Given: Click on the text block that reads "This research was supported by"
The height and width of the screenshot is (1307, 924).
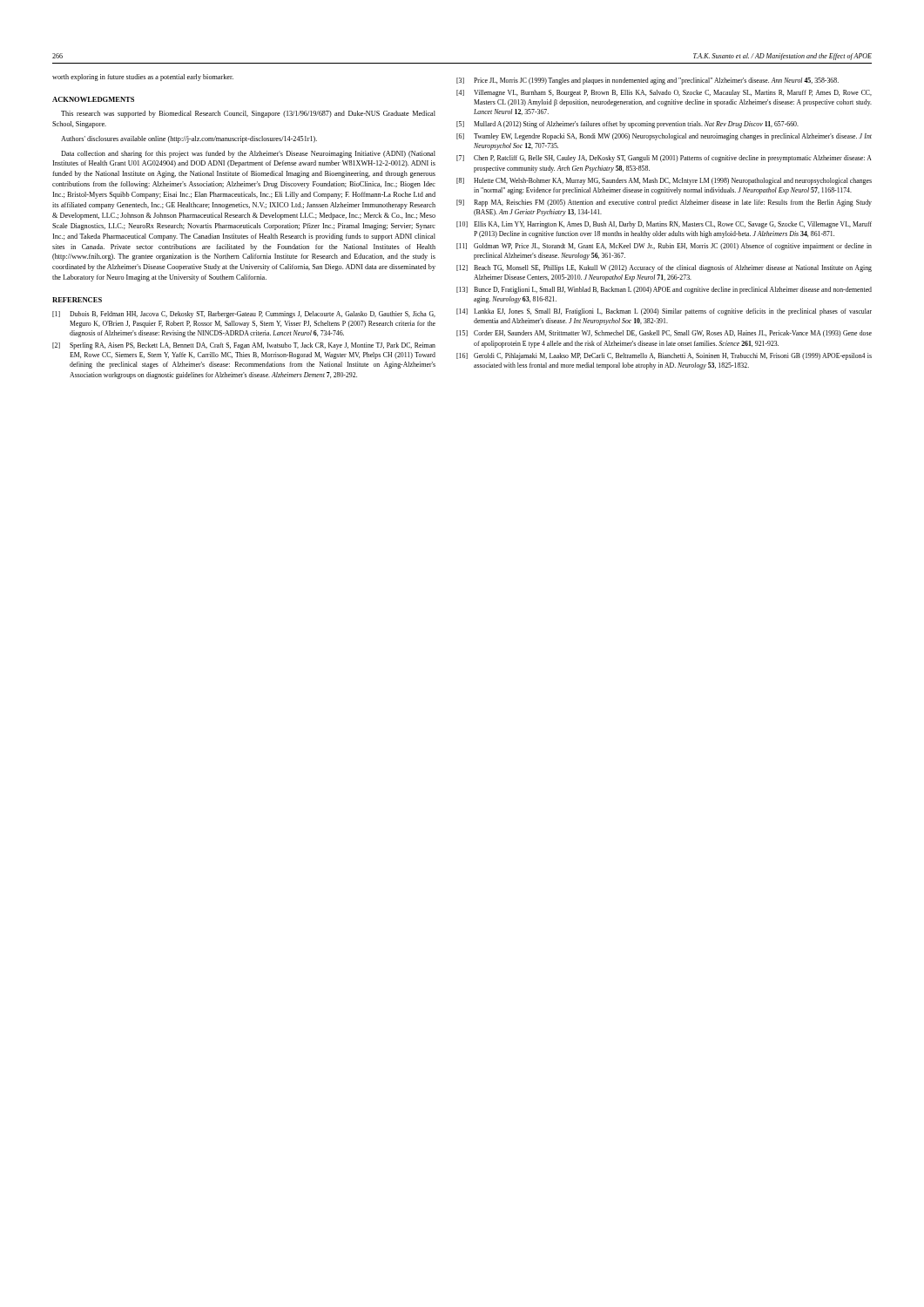Looking at the screenshot, I should [244, 196].
